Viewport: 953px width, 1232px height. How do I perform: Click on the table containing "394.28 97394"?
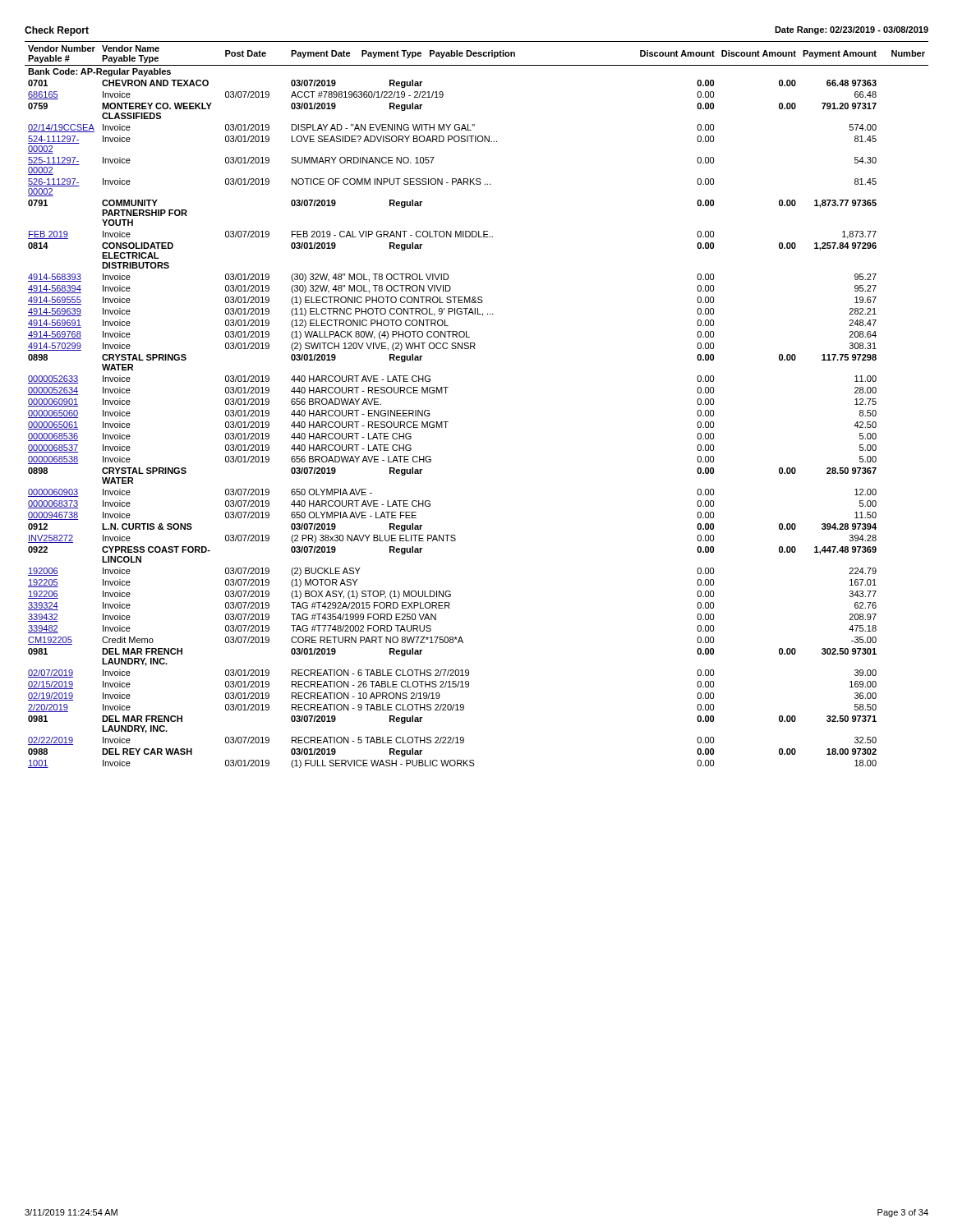coord(476,405)
